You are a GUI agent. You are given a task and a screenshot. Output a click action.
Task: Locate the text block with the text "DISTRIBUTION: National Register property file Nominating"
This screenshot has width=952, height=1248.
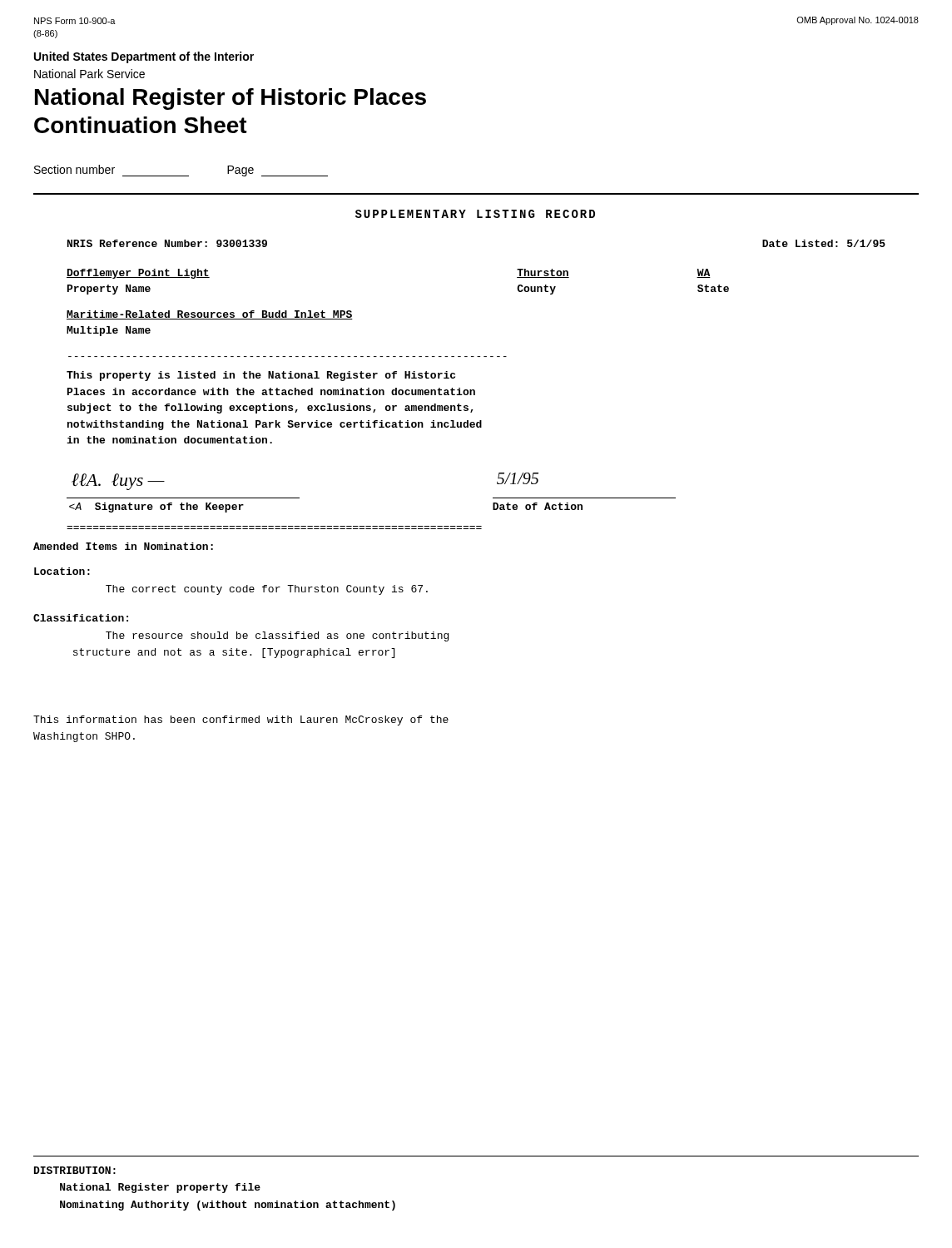pyautogui.click(x=215, y=1188)
